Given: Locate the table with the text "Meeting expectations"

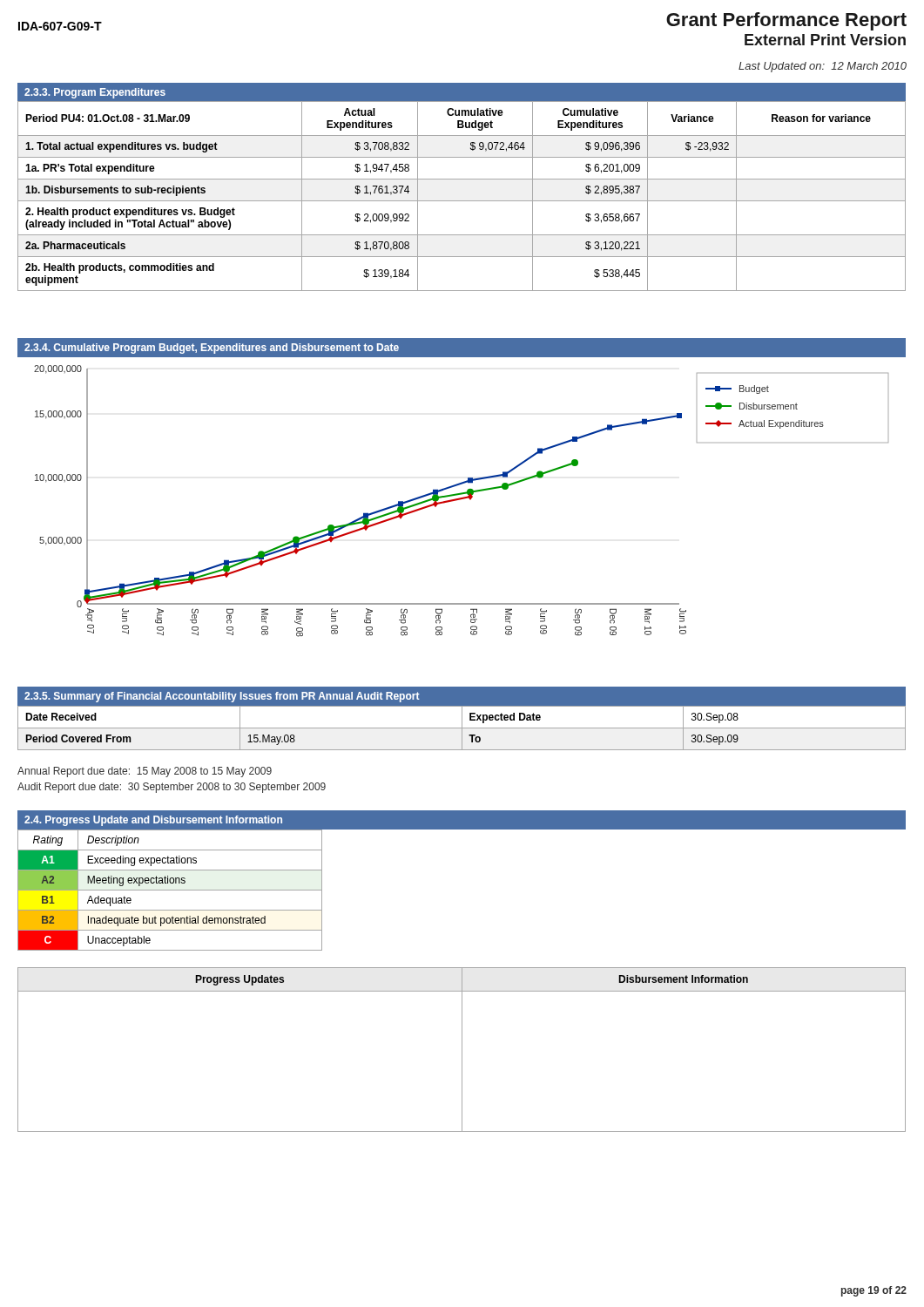Looking at the screenshot, I should tap(170, 890).
